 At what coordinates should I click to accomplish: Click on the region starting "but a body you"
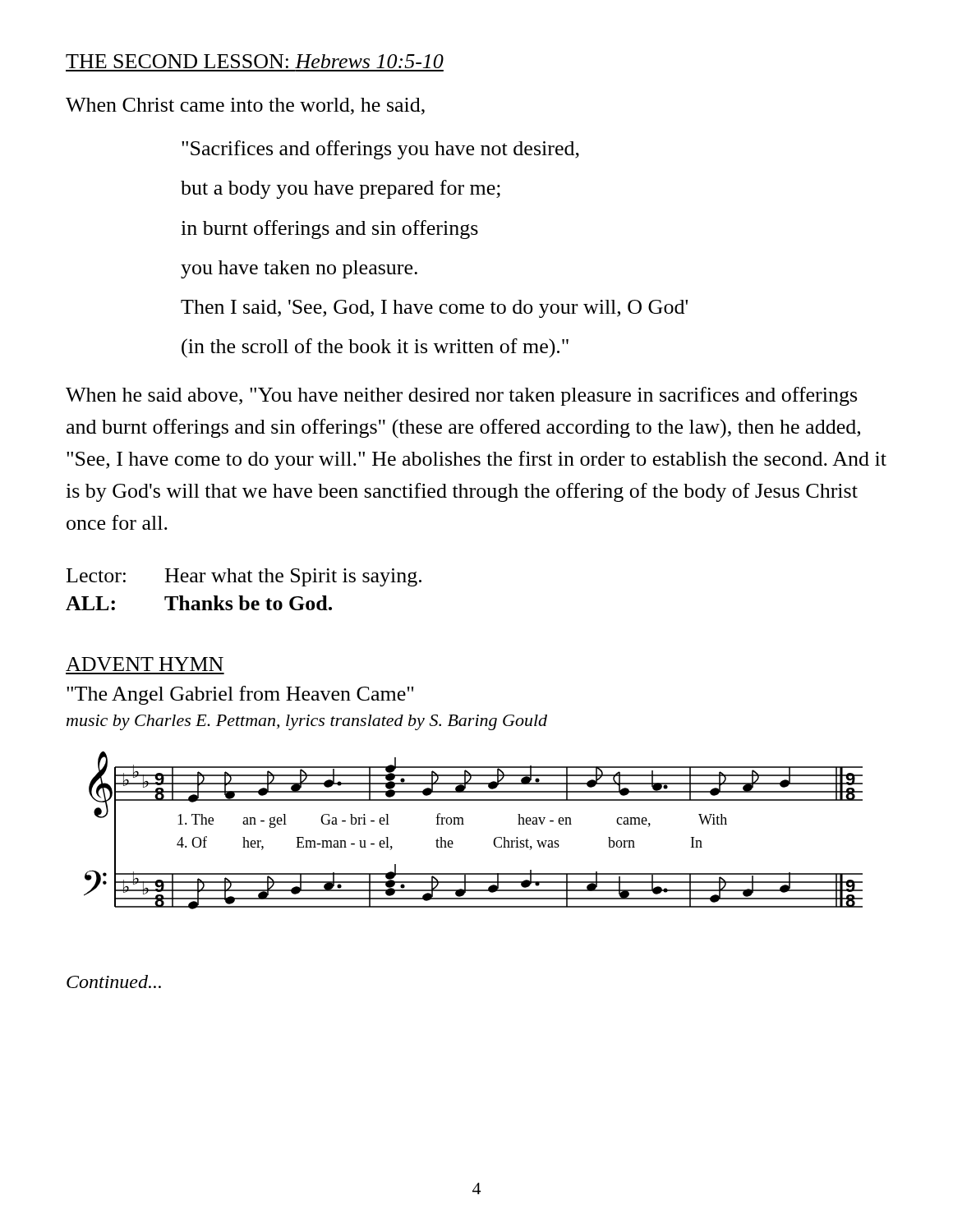click(x=341, y=188)
